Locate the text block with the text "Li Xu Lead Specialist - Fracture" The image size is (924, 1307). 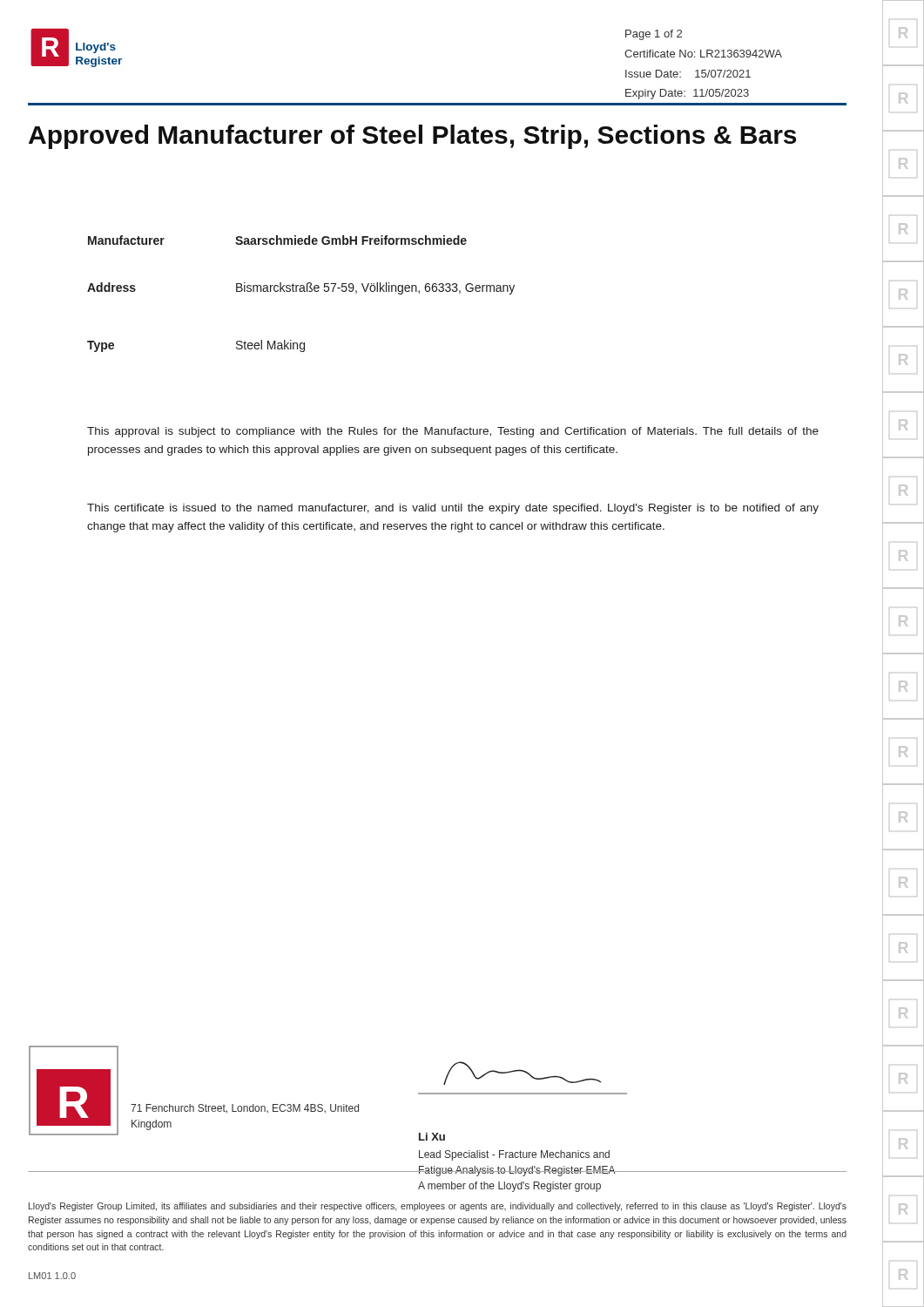point(584,1162)
